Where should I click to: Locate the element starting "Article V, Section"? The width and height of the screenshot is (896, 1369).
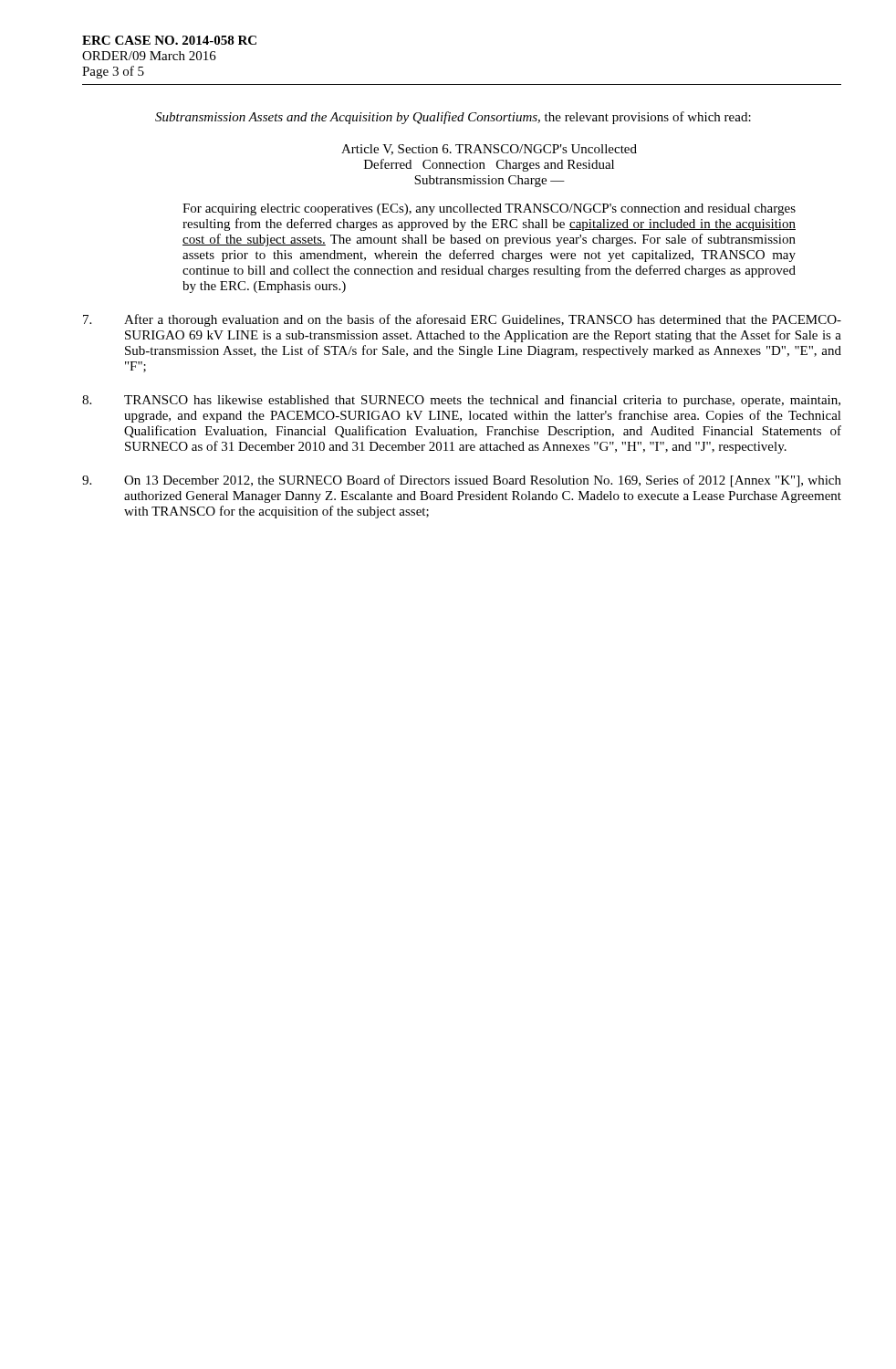click(489, 165)
